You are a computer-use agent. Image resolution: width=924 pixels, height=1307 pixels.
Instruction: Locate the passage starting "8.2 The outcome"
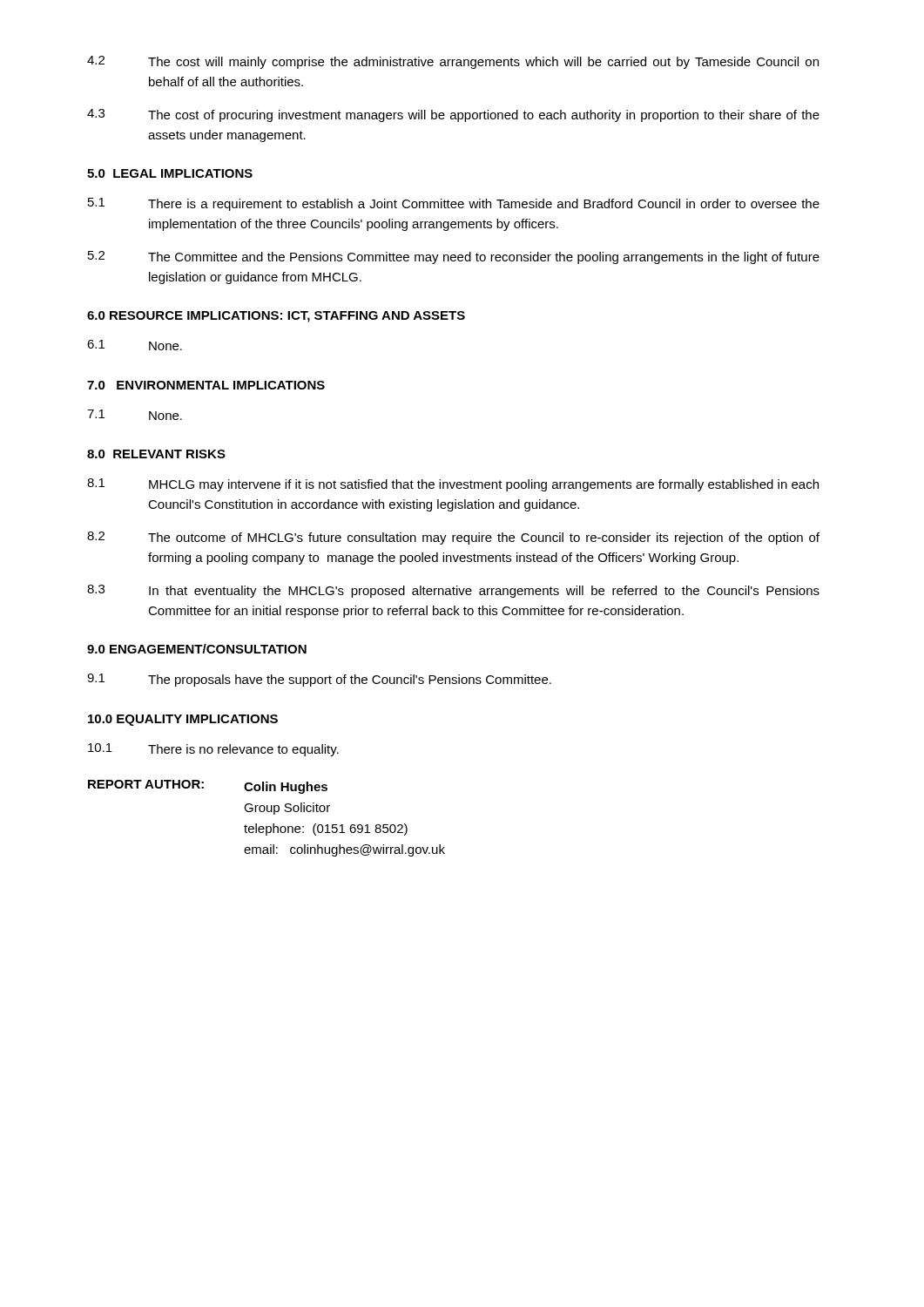coord(453,548)
